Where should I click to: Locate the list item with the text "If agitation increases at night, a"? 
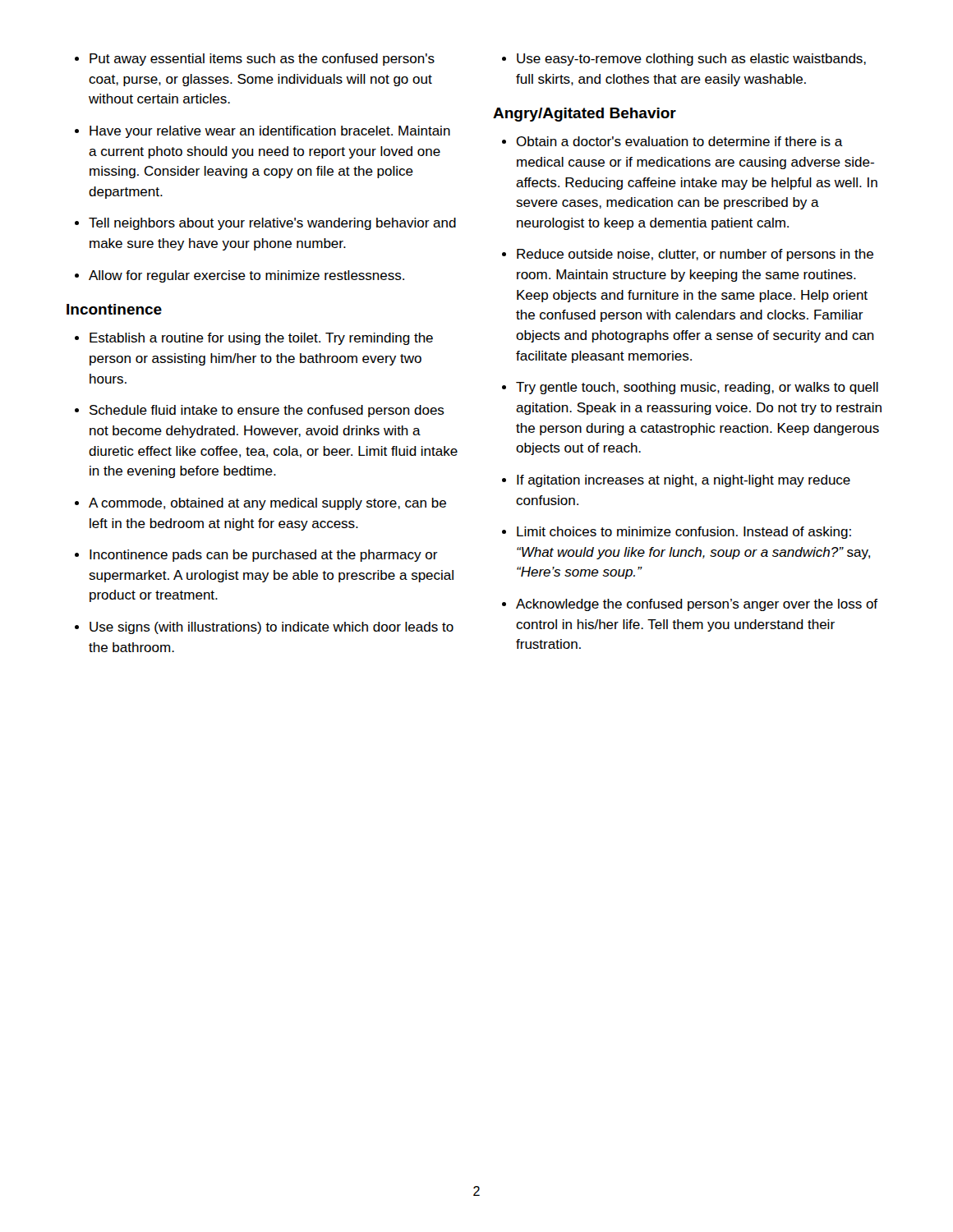(x=683, y=490)
